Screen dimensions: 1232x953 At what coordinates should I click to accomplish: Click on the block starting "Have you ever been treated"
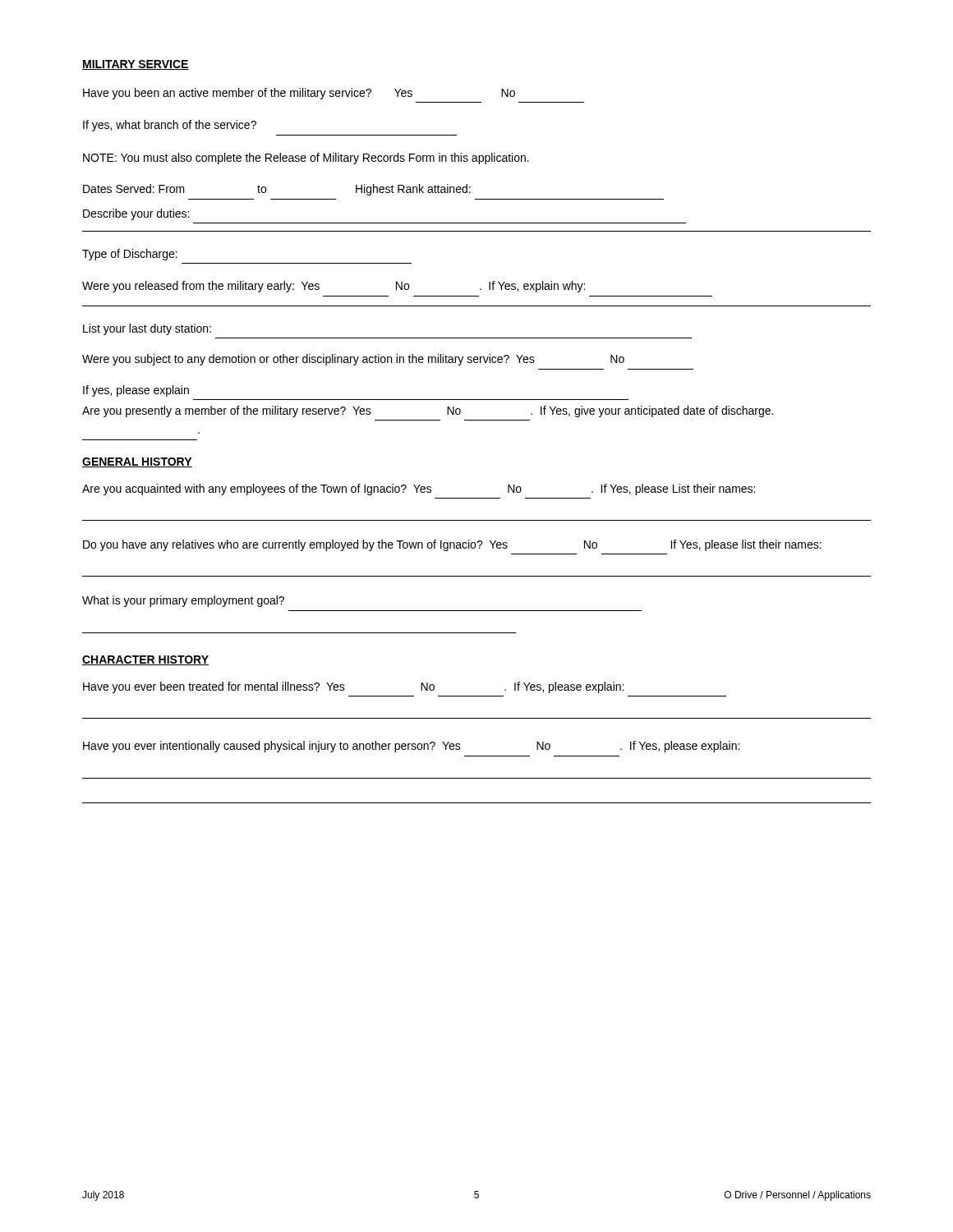tap(404, 687)
